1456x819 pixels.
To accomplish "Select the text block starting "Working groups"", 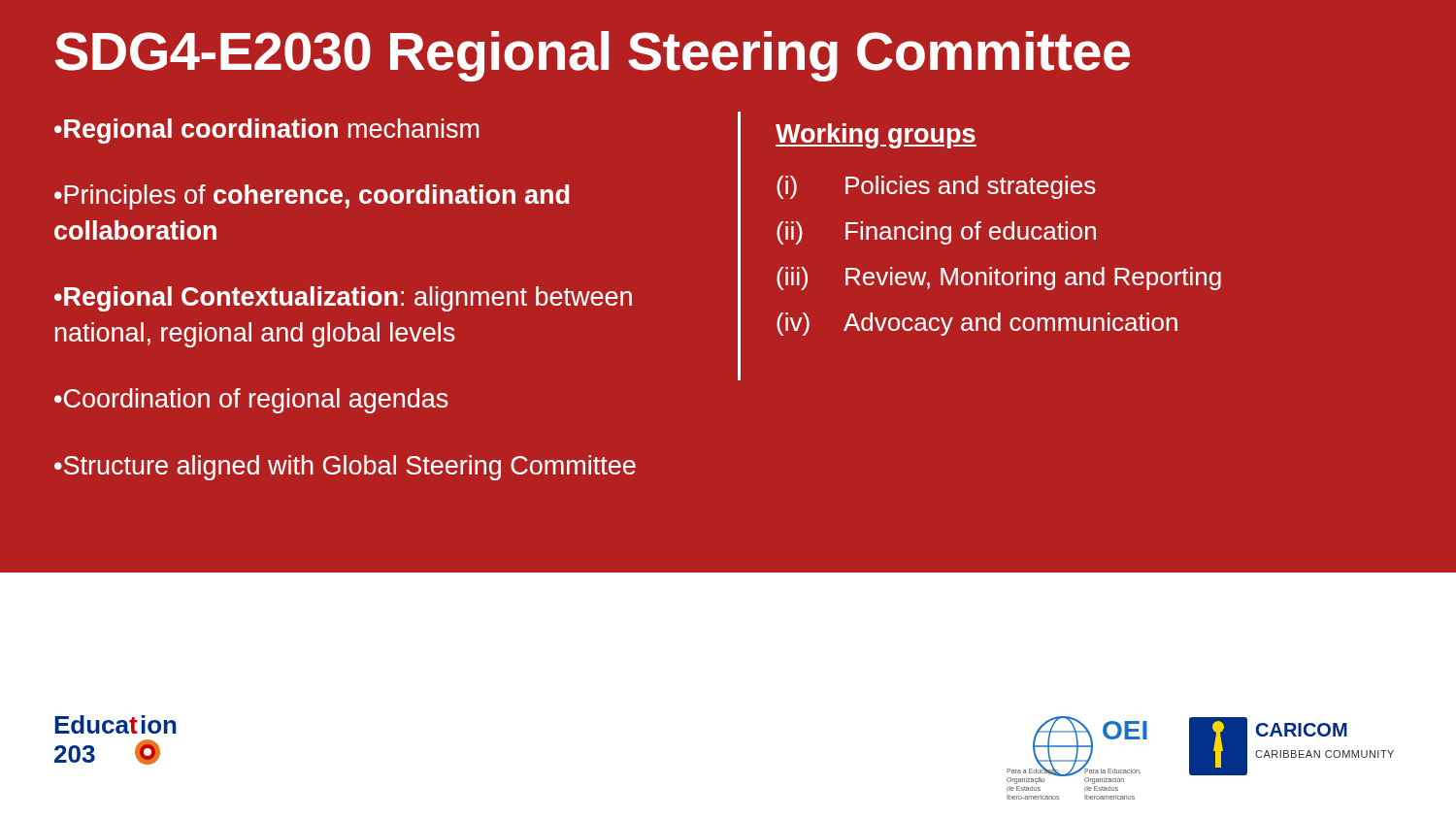I will (x=876, y=134).
